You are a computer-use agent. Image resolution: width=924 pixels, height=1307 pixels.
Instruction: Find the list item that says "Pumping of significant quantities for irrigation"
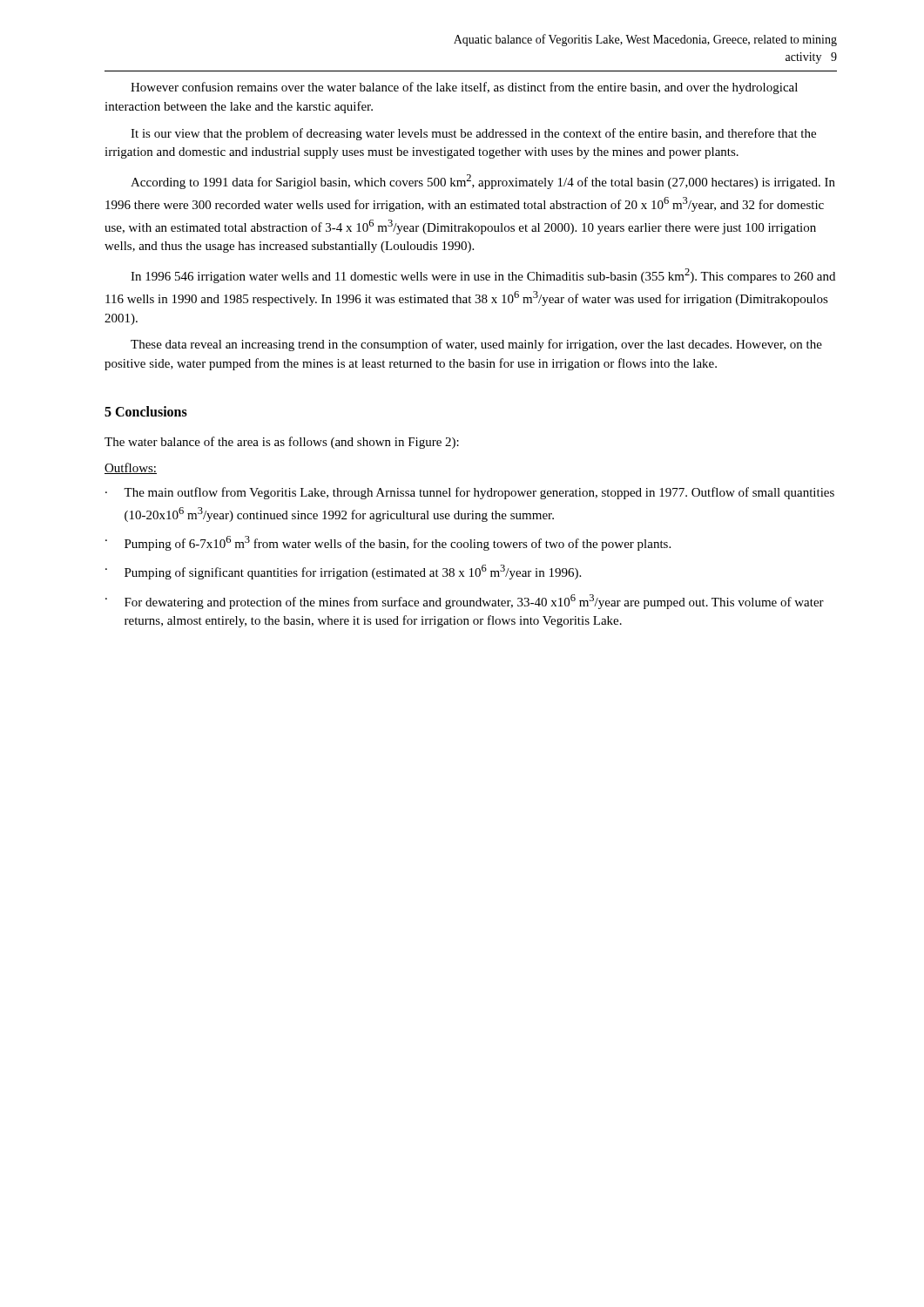pyautogui.click(x=353, y=571)
